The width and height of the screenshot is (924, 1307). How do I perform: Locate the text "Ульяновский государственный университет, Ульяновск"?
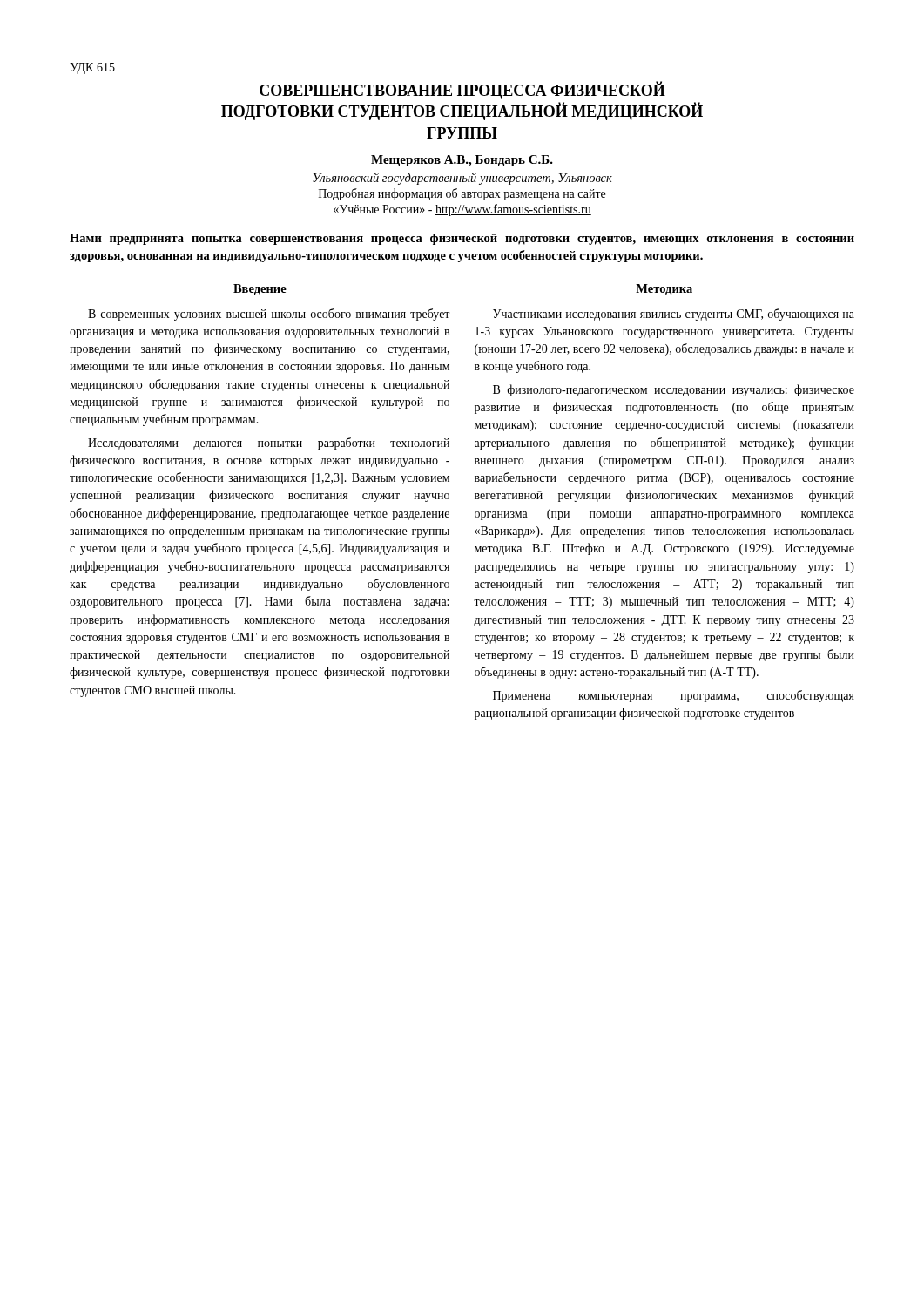tap(462, 178)
